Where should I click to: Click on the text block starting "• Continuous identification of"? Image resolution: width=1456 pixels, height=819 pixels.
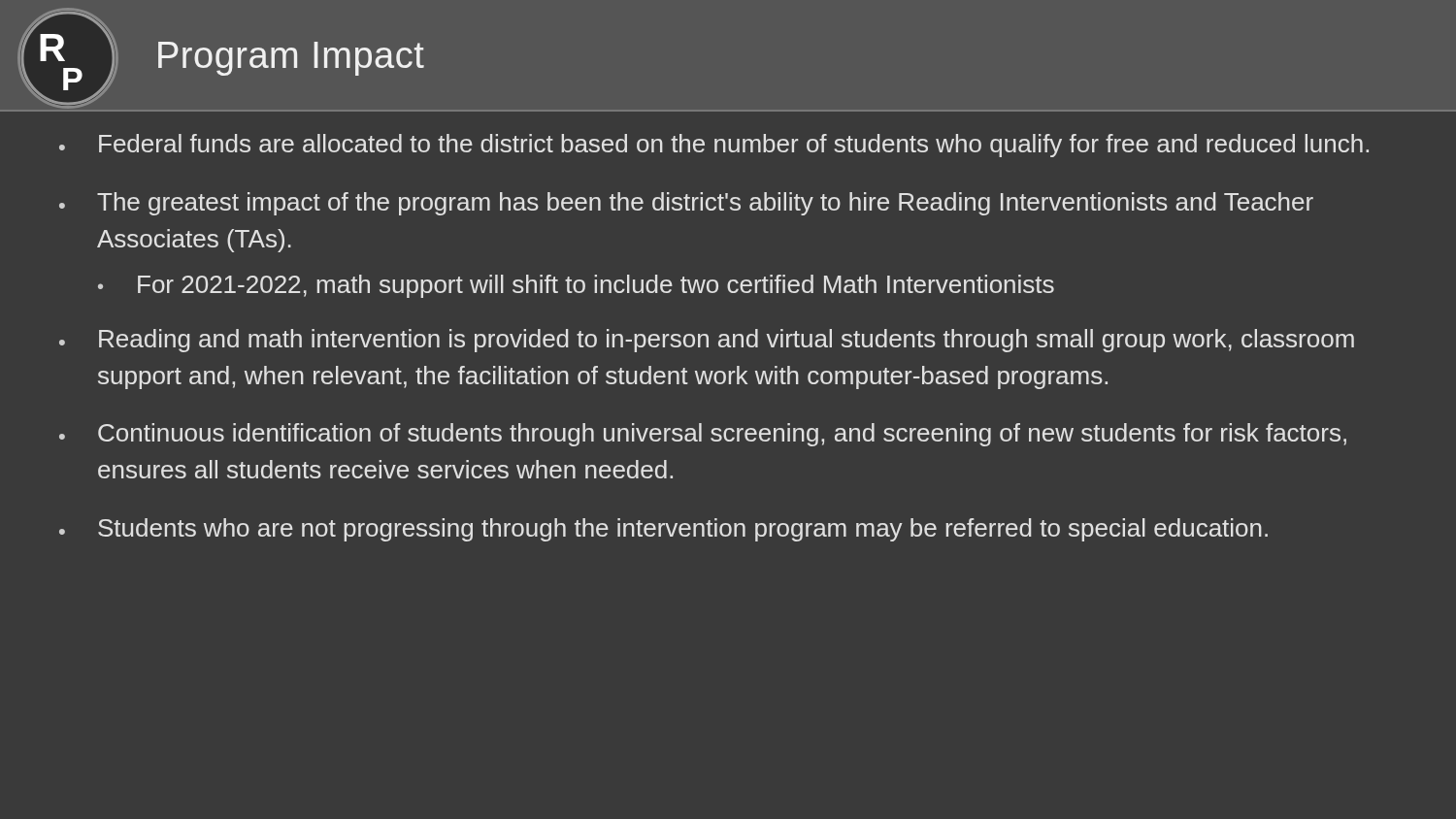coord(728,452)
